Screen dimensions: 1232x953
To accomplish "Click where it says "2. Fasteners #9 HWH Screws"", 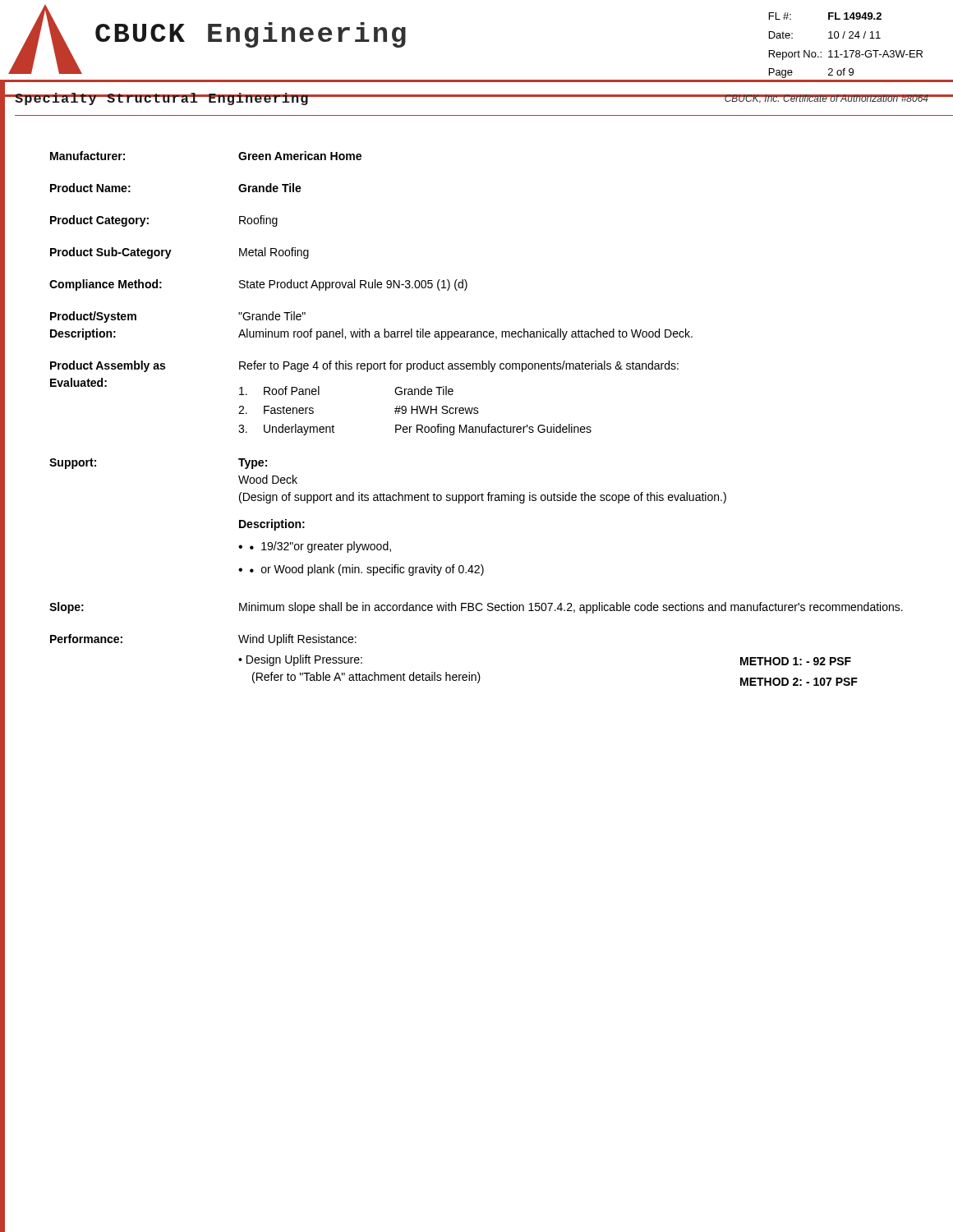I will 289,410.
